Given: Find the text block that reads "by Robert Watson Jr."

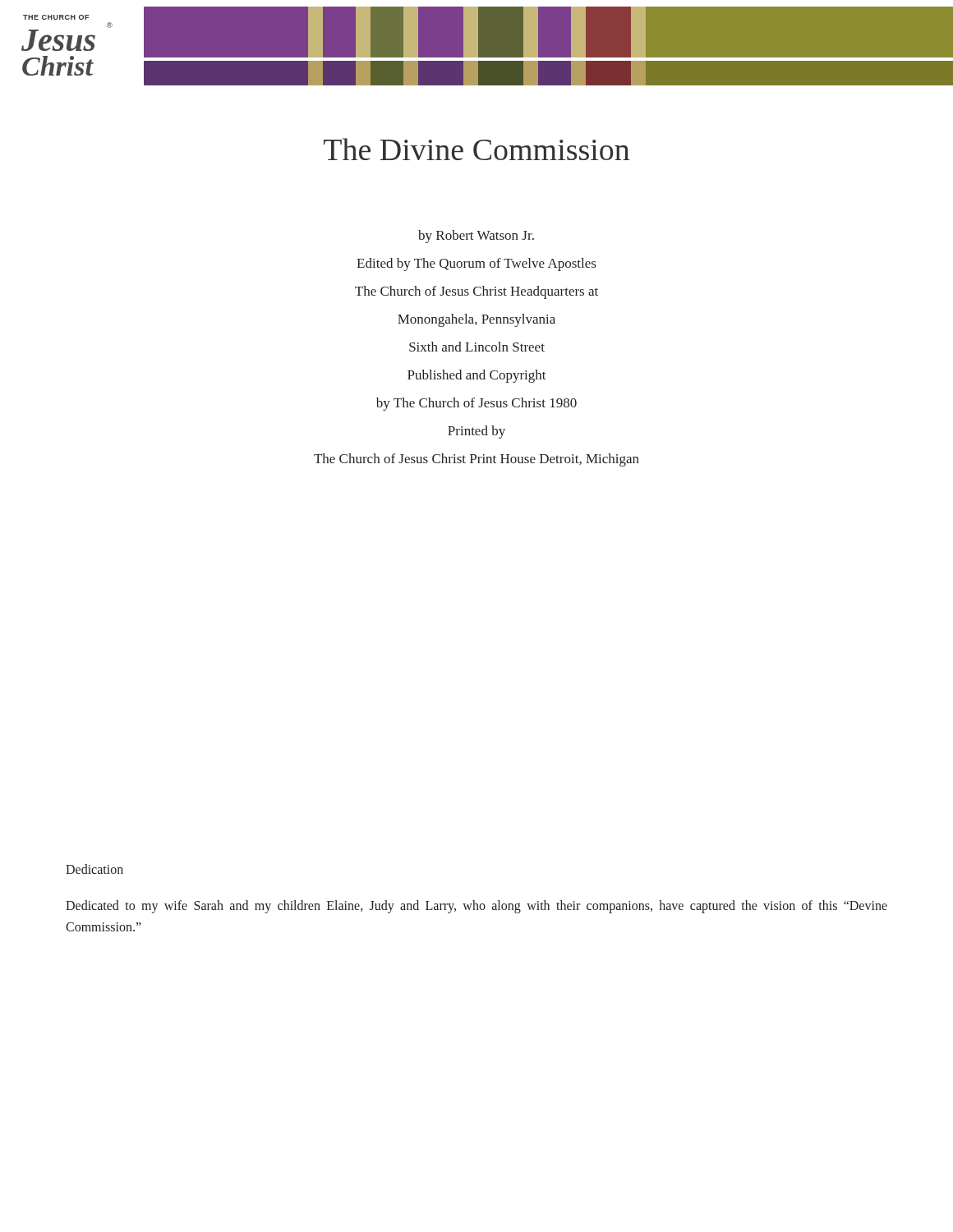Looking at the screenshot, I should tap(476, 347).
